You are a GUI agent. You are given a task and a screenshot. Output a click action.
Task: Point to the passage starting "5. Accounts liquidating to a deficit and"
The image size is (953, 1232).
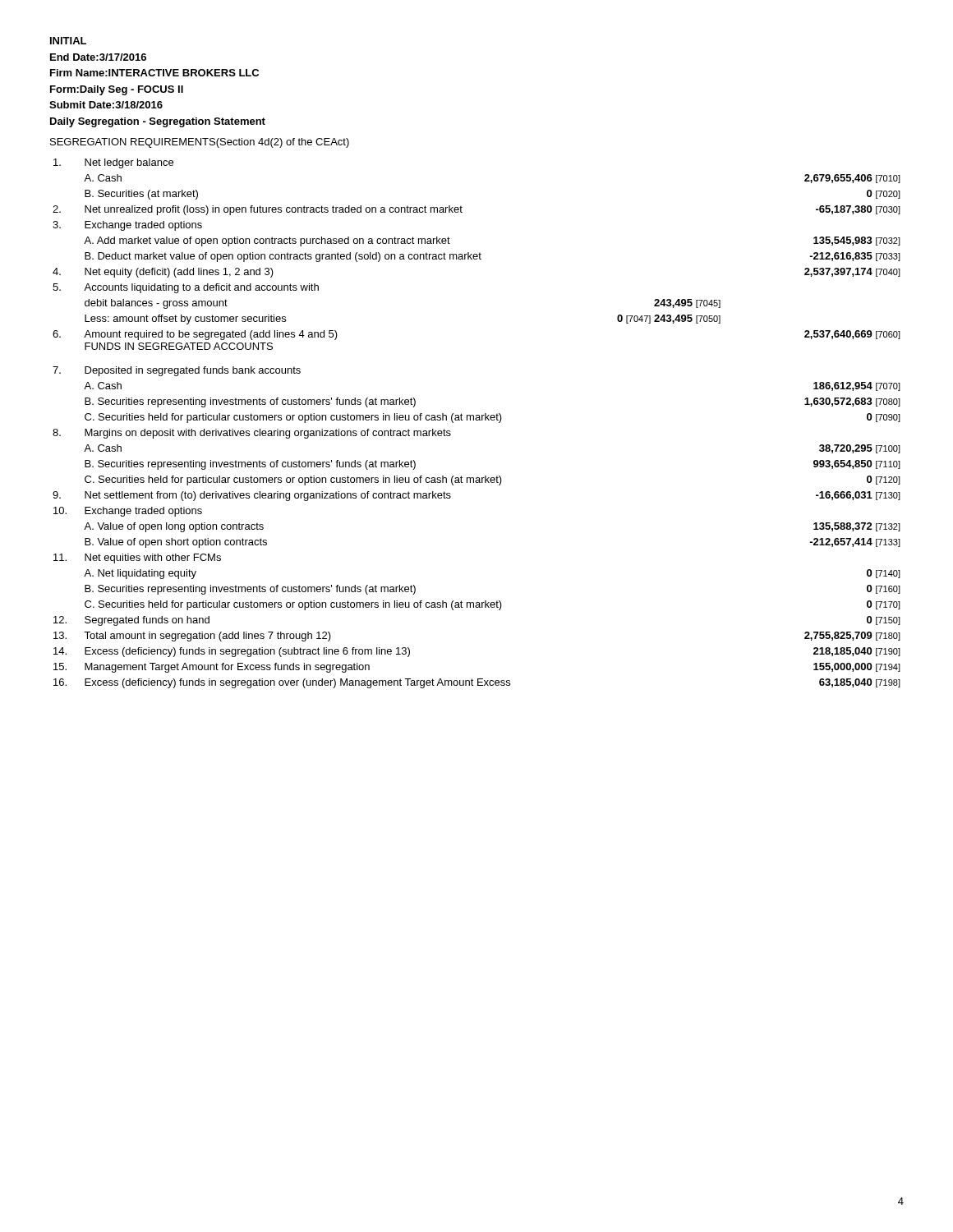[x=186, y=288]
